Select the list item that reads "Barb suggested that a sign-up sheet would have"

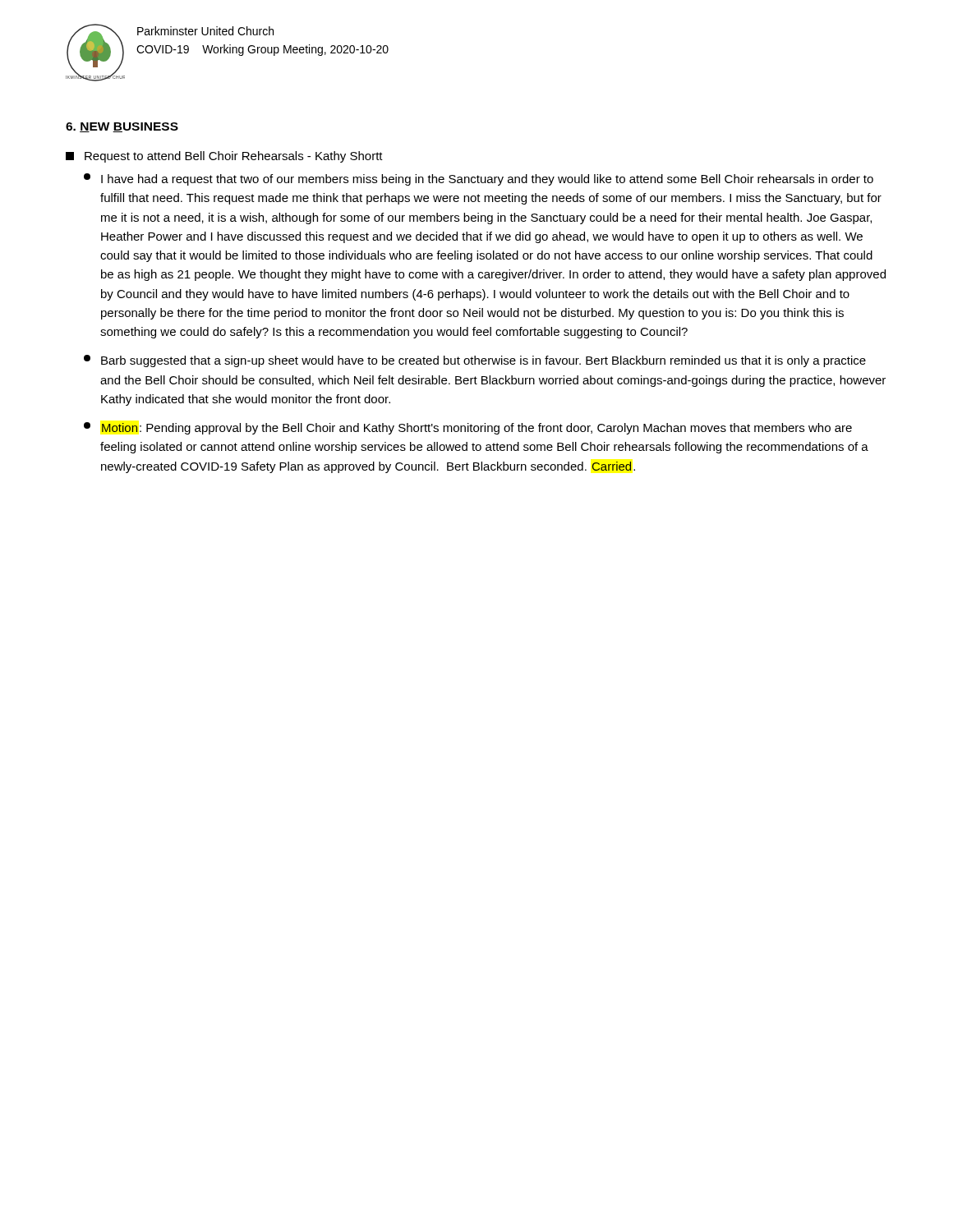[x=486, y=380]
